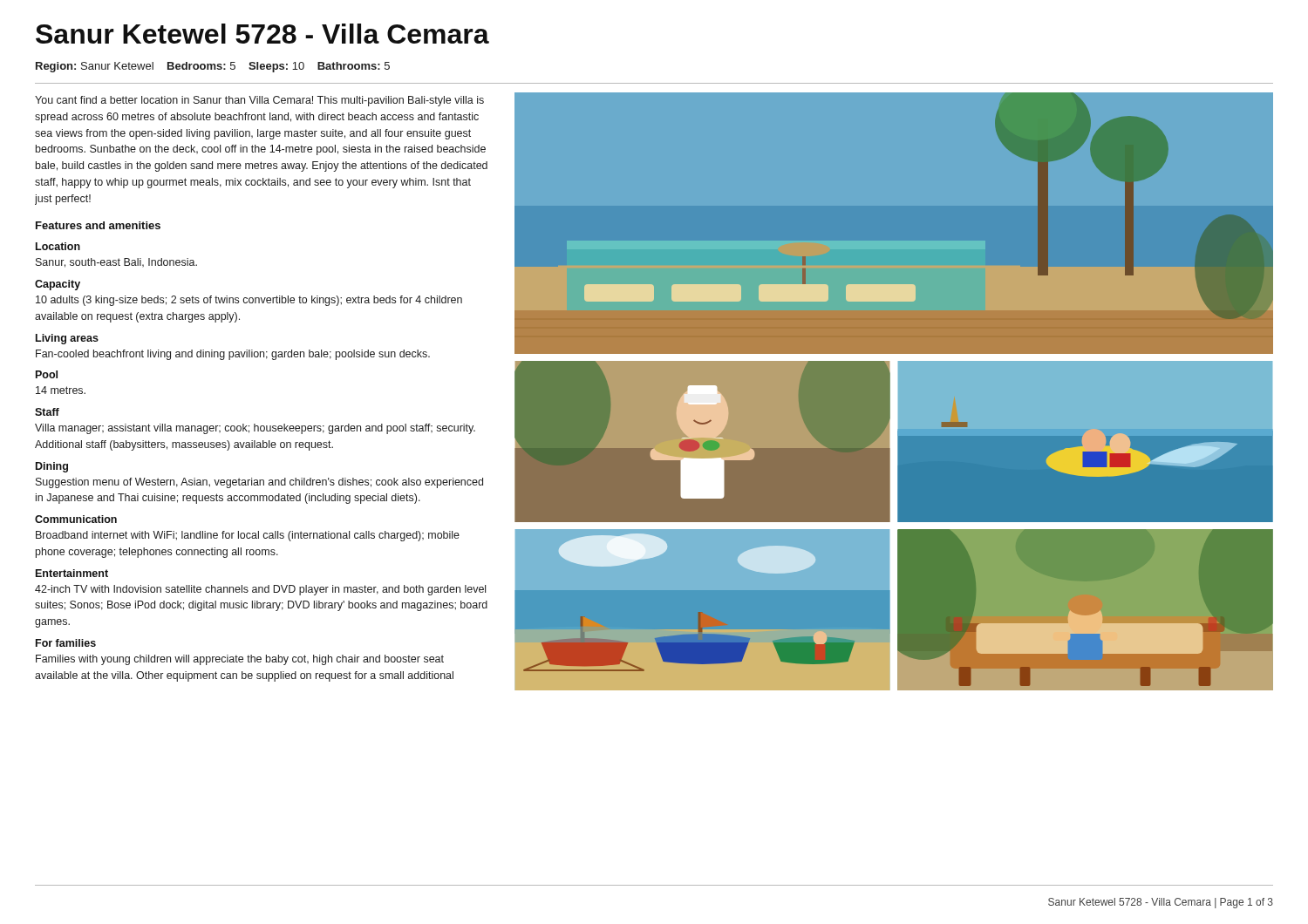Select the text block containing "Villa manager; assistant villa manager; cook;"
Screen dimensions: 924x1308
click(x=255, y=436)
